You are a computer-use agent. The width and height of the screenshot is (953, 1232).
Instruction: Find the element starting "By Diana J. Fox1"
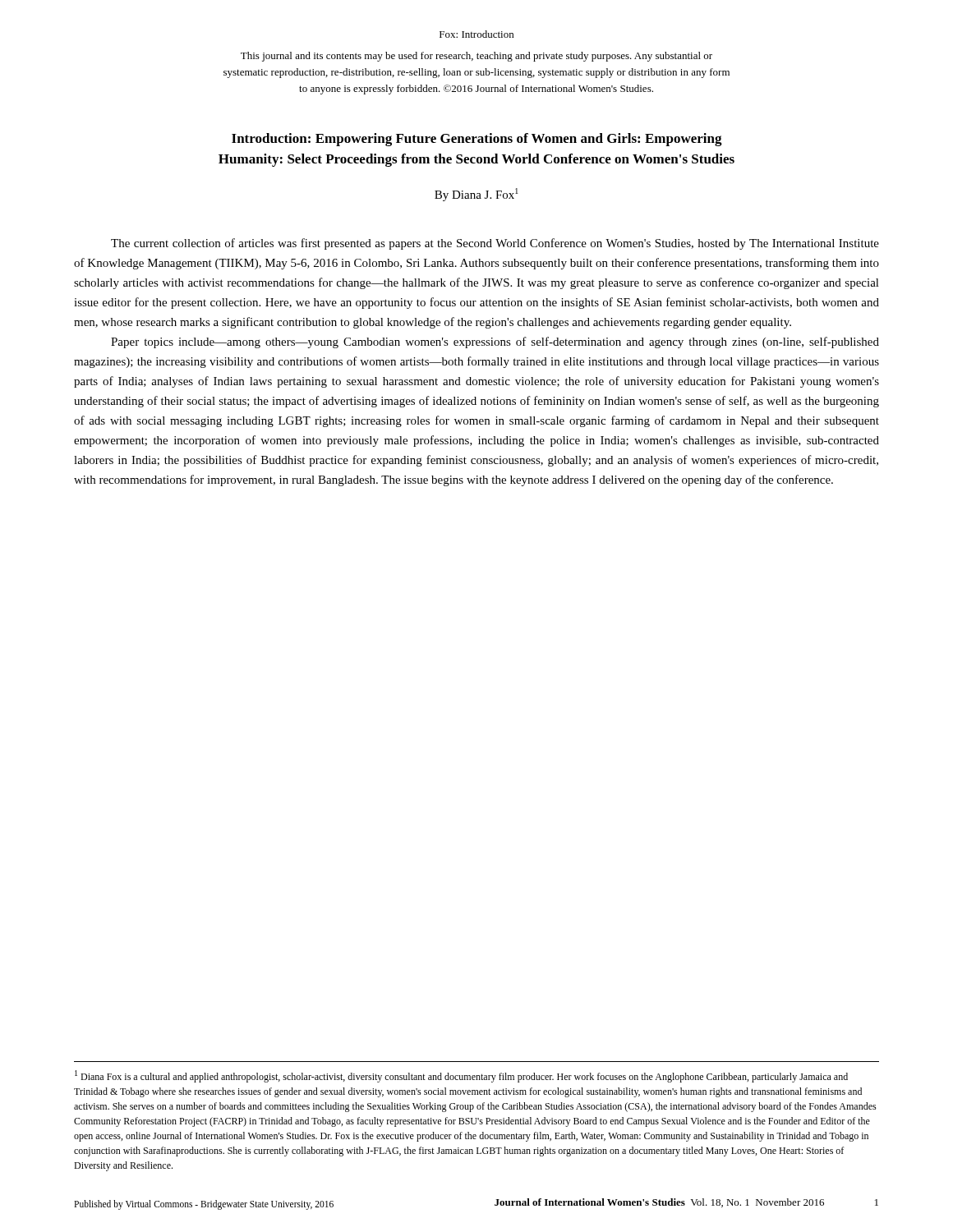[476, 194]
